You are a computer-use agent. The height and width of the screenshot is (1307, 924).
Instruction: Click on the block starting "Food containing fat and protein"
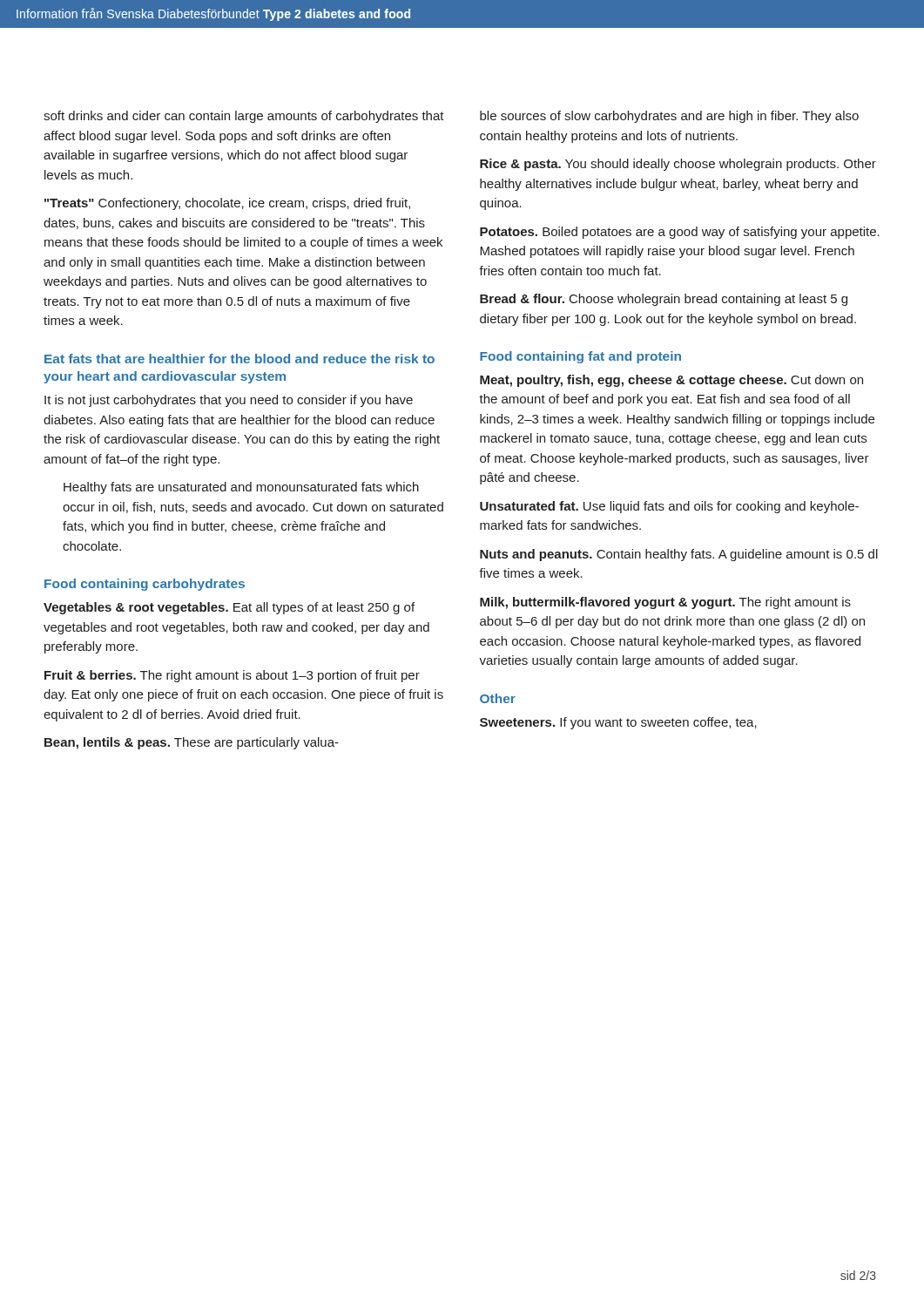coord(581,356)
